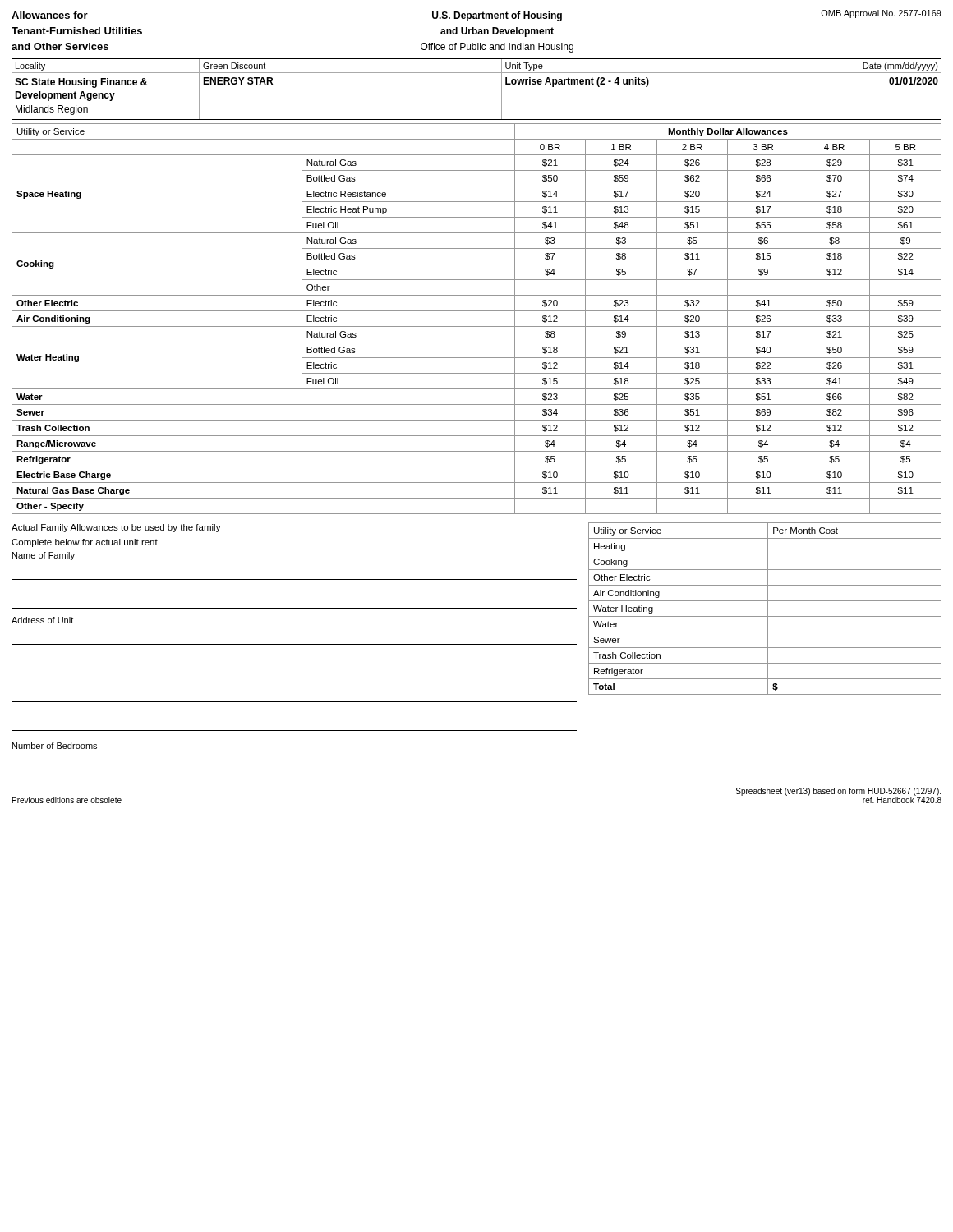Click the passage that begins "Actual Family Allowances to"
953x1232 pixels.
116,527
